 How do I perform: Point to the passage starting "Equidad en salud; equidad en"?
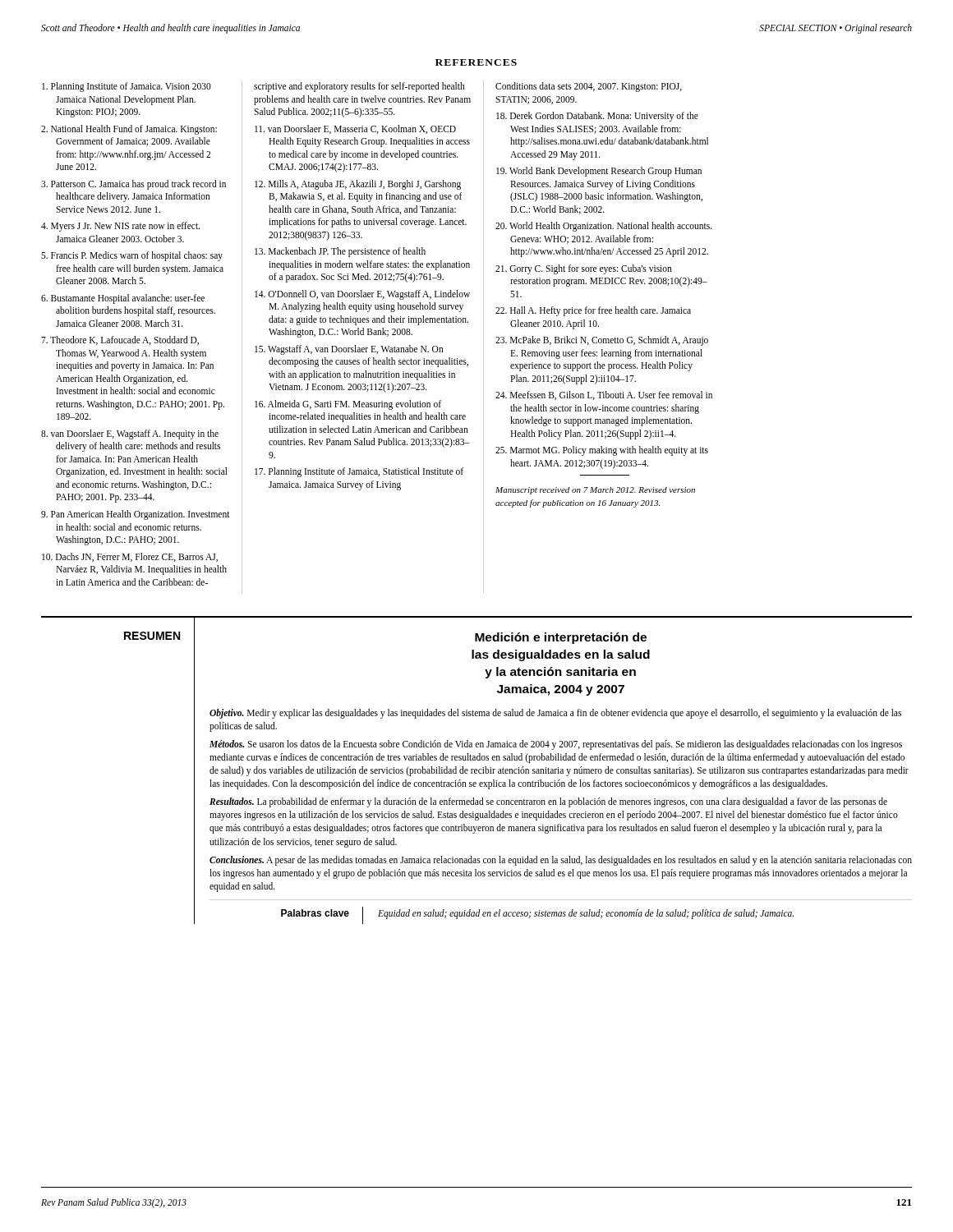coord(586,913)
